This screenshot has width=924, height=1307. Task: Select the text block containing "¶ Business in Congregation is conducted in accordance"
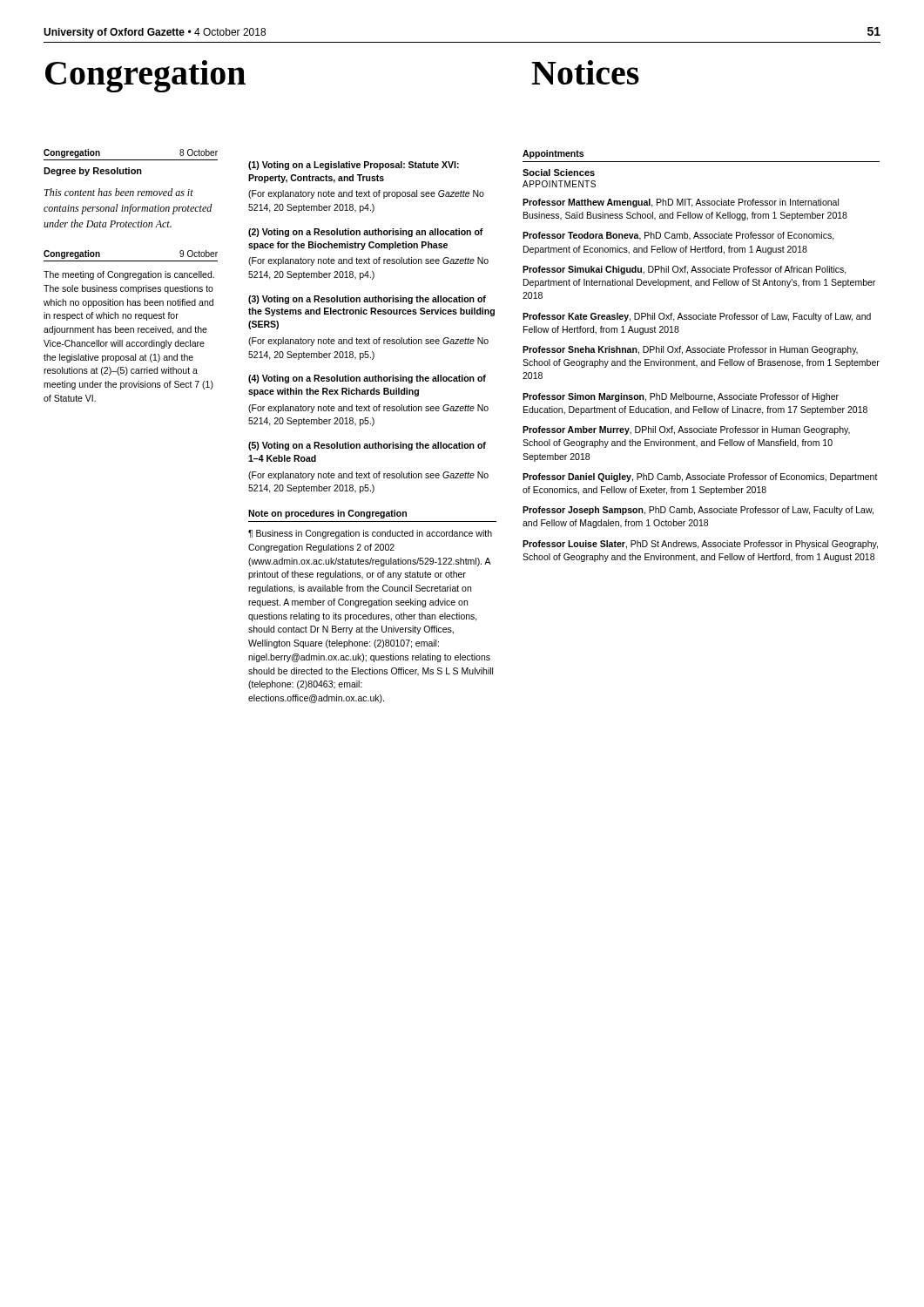coord(371,616)
